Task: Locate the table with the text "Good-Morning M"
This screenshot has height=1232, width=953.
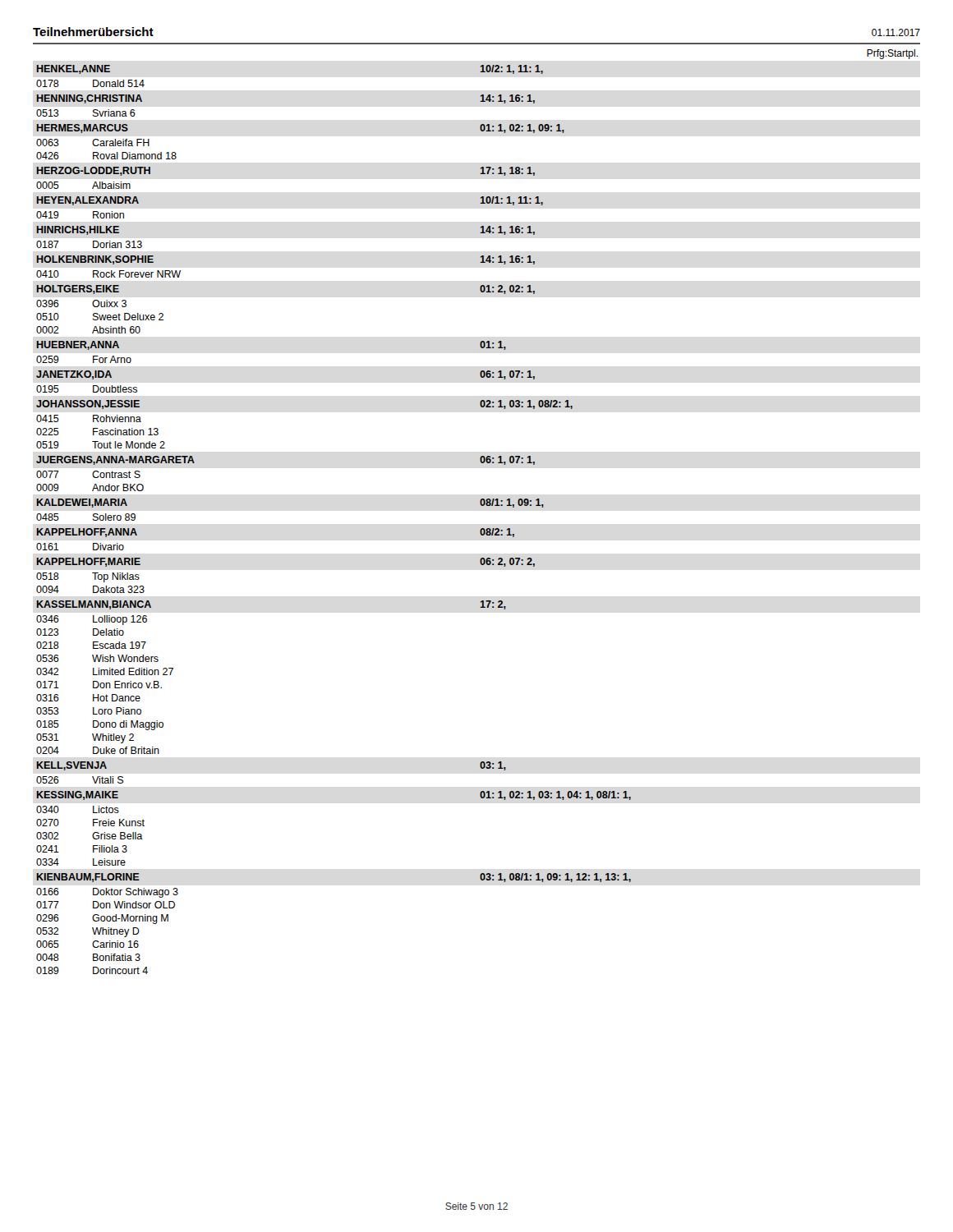Action: point(476,519)
